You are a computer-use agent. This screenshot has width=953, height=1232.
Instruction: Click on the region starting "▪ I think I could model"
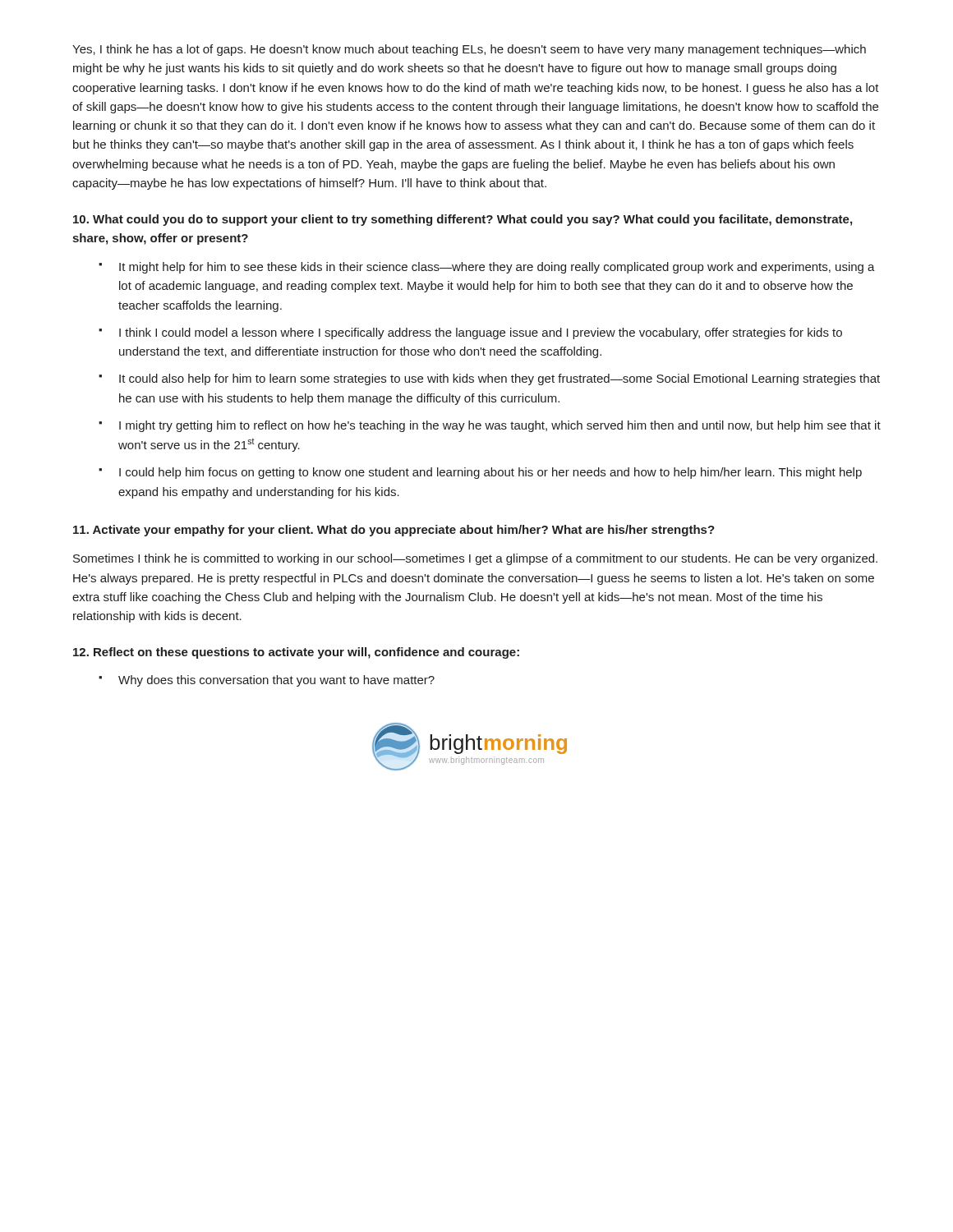(x=490, y=342)
